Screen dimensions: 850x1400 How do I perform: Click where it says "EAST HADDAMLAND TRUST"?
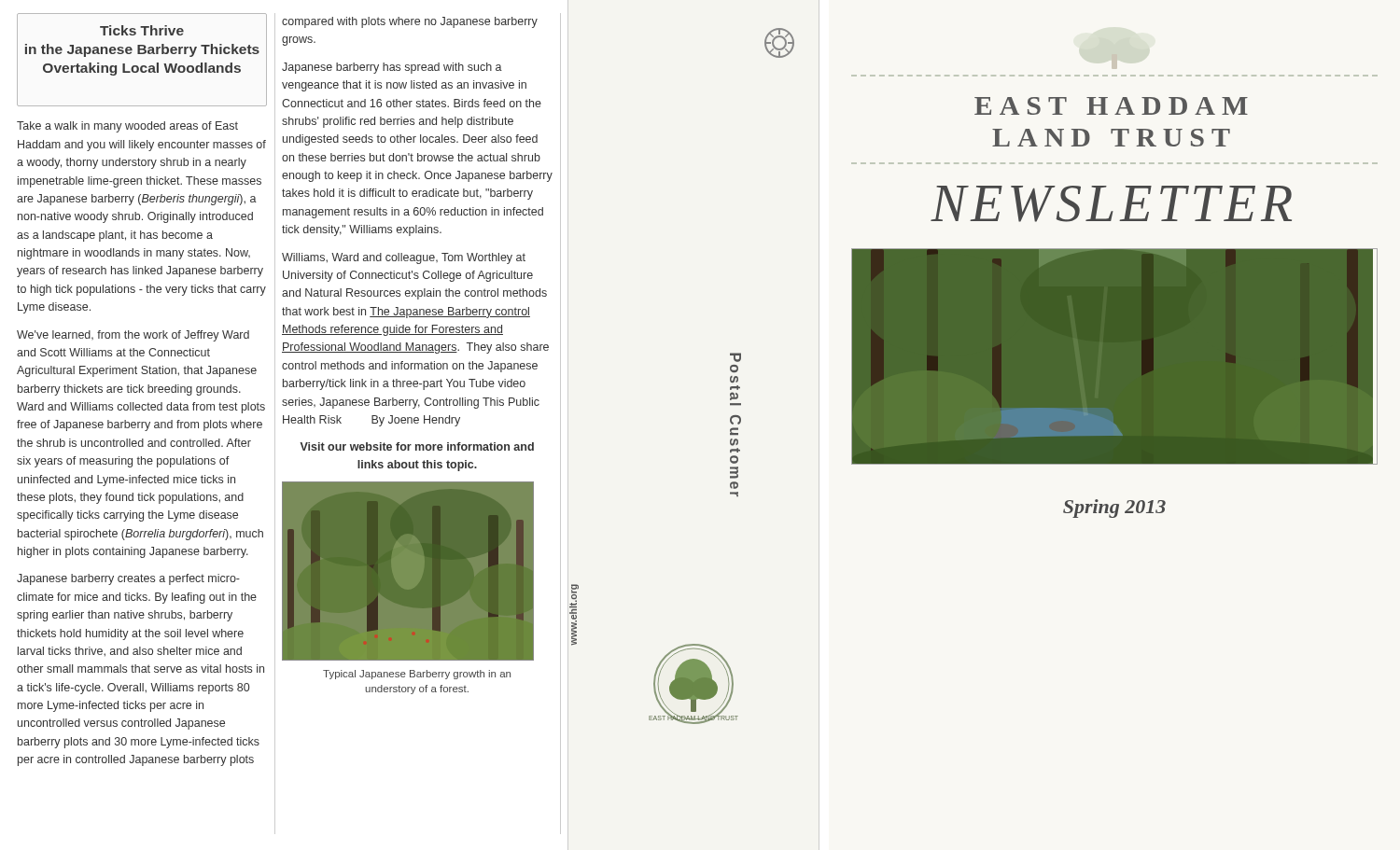(1114, 121)
